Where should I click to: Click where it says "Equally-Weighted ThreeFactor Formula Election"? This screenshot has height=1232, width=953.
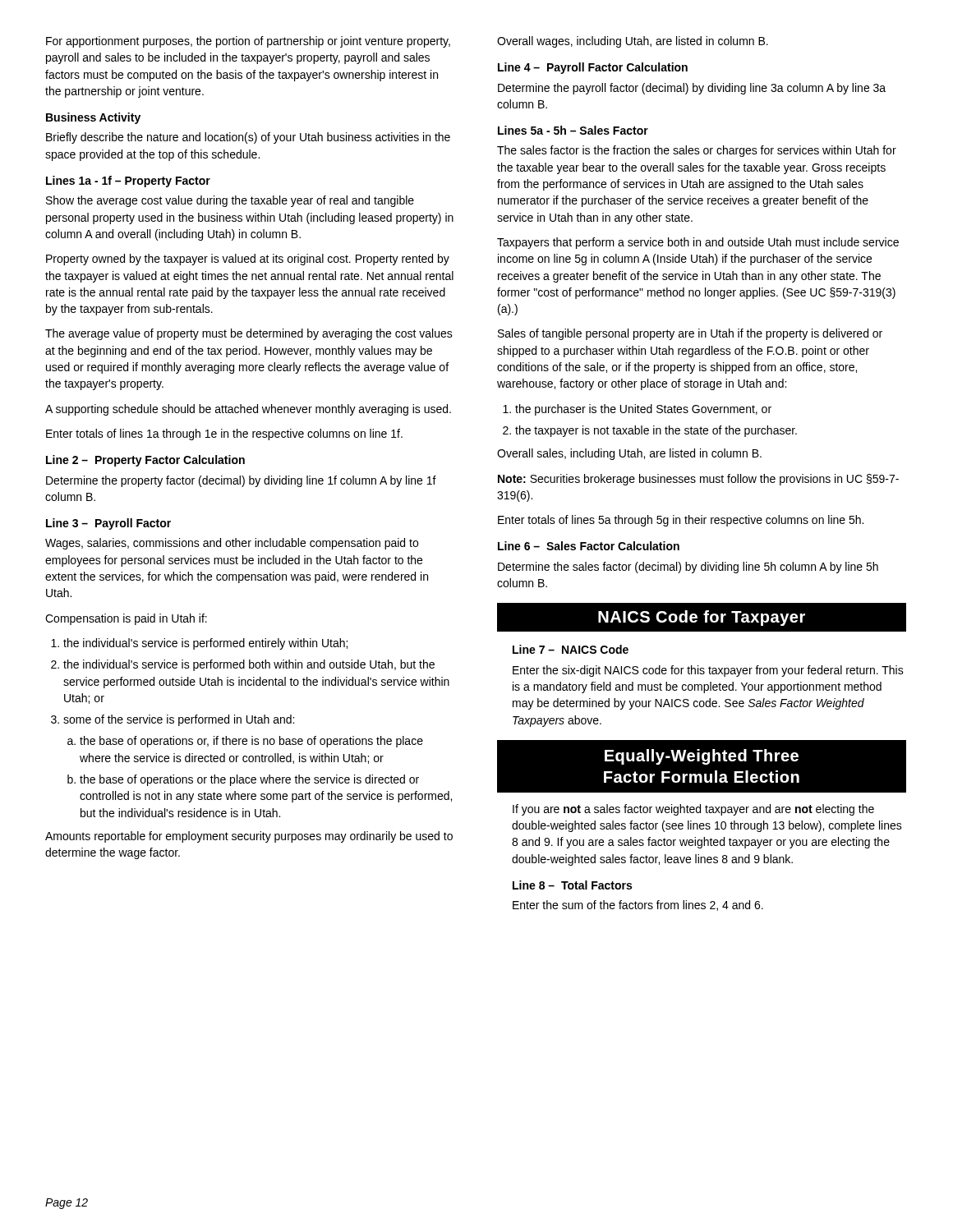[702, 766]
